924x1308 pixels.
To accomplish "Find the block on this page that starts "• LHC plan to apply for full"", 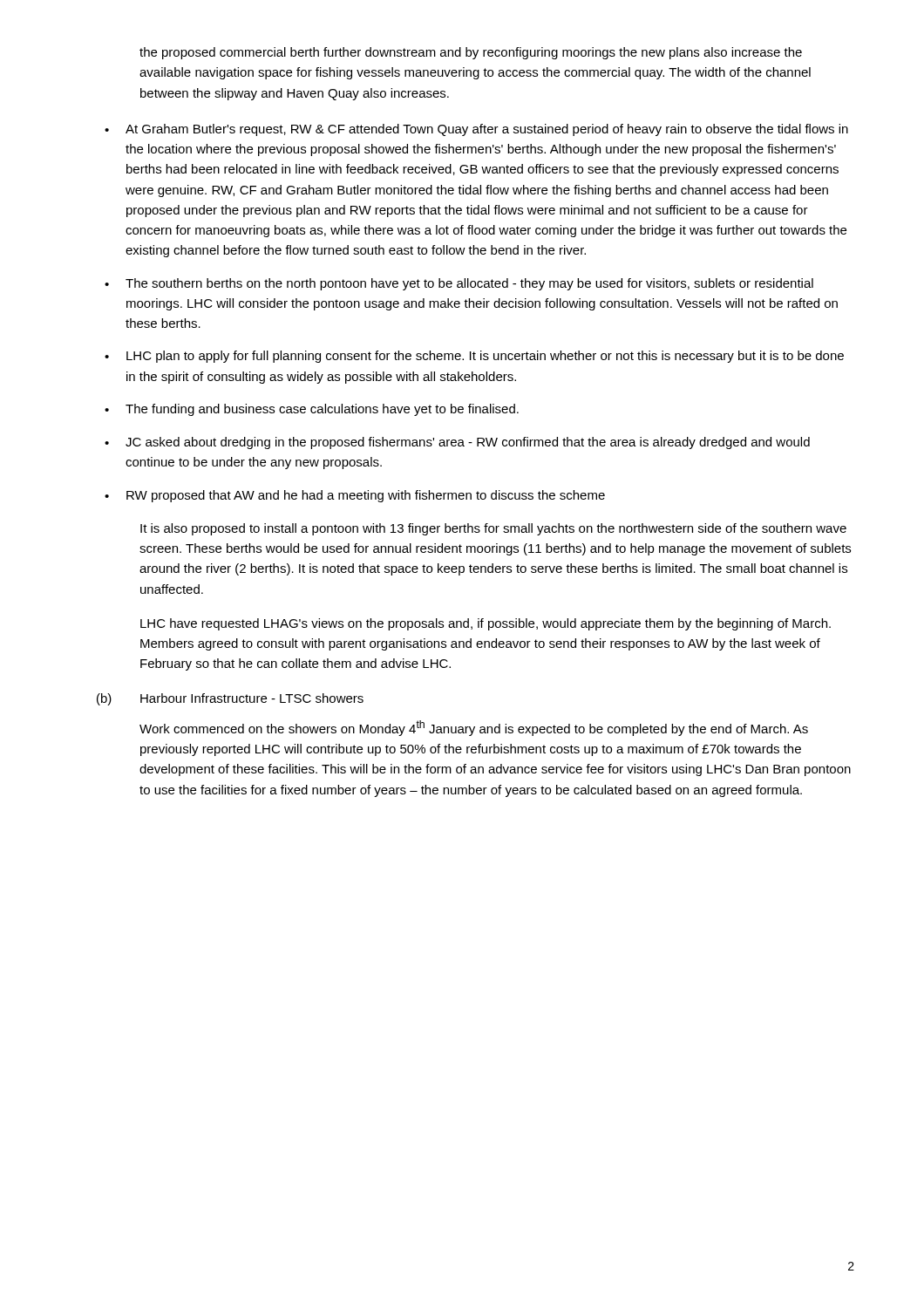I will pos(479,366).
